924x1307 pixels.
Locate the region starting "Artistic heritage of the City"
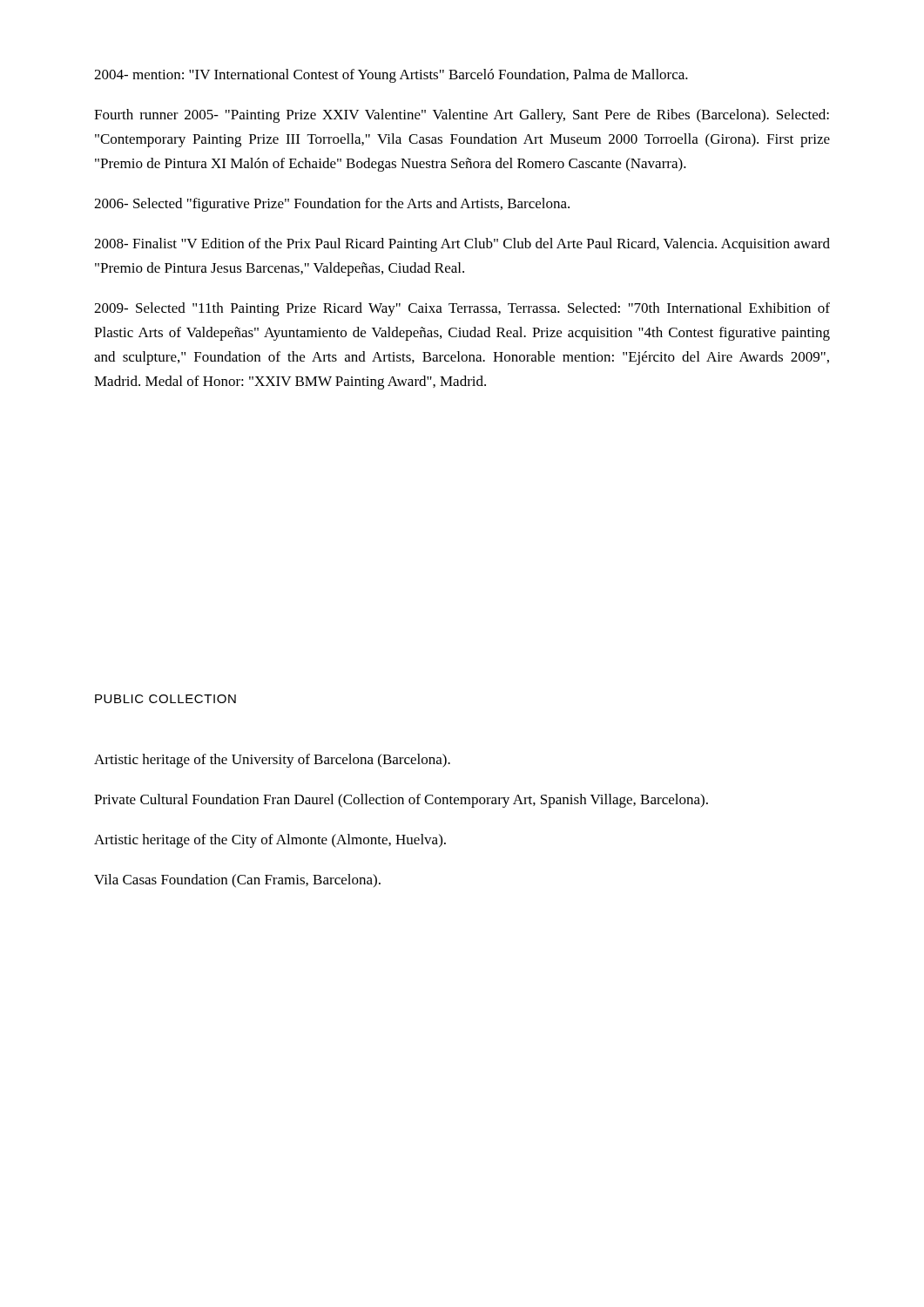tap(270, 839)
